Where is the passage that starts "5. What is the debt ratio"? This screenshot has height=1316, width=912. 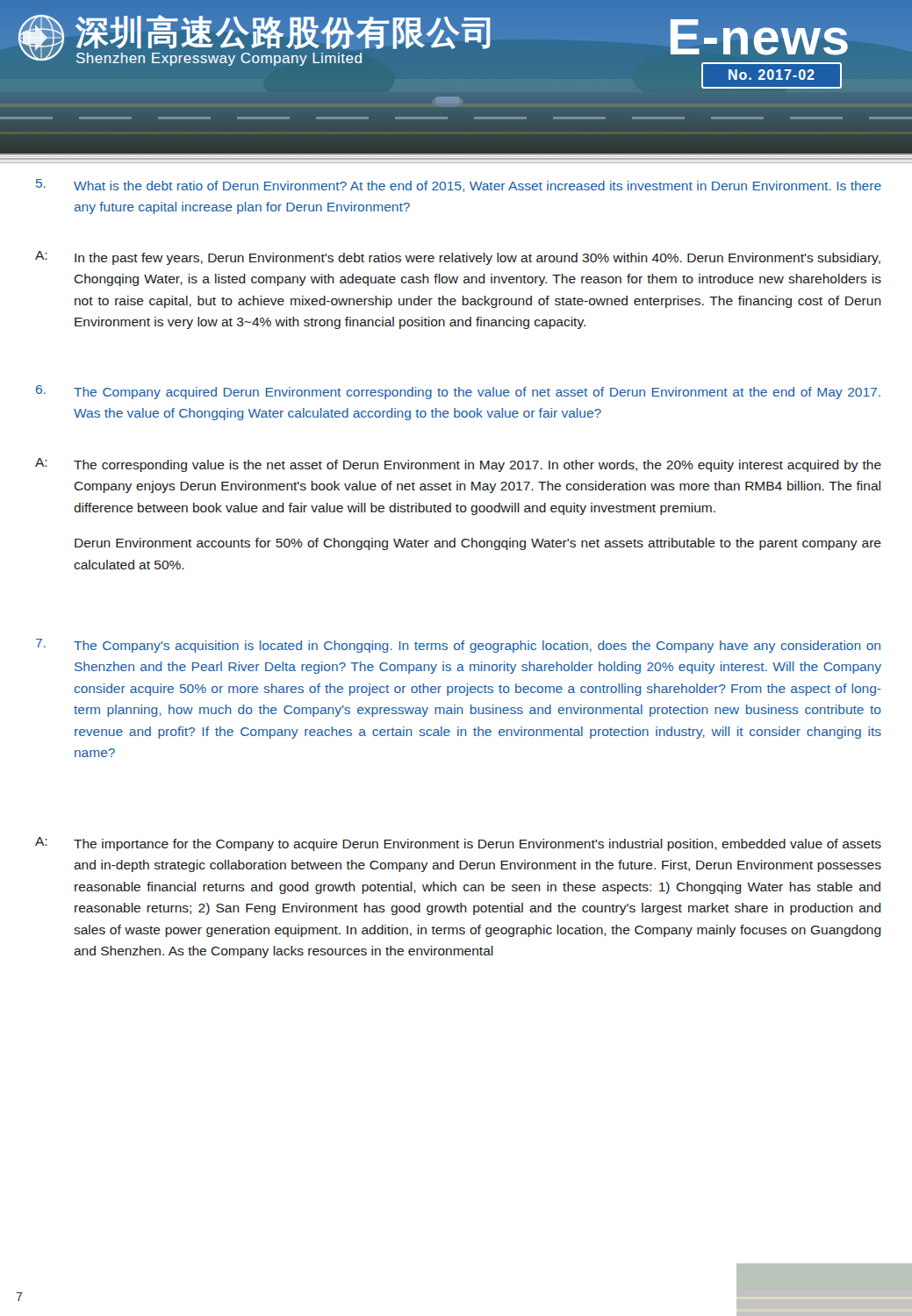point(458,197)
